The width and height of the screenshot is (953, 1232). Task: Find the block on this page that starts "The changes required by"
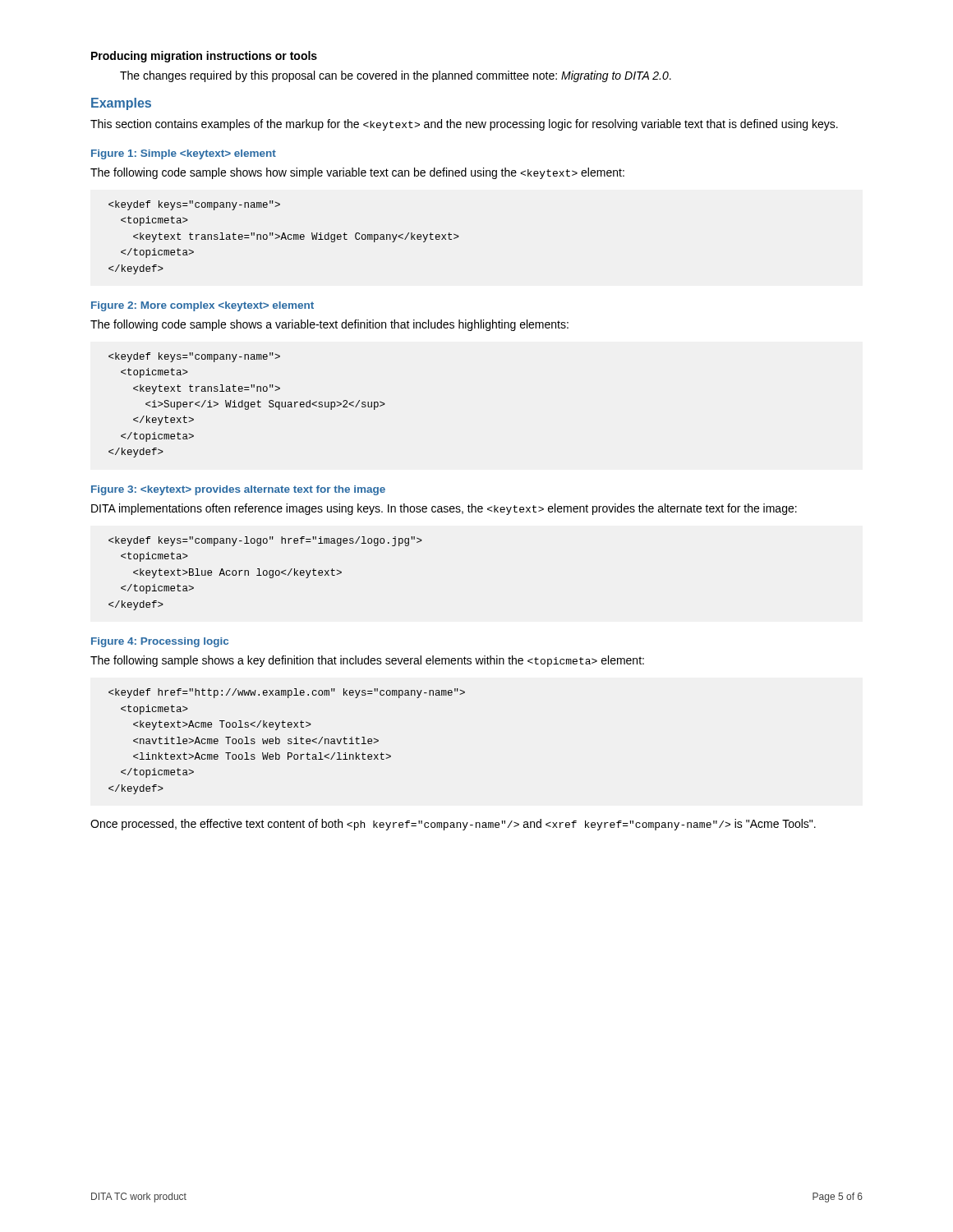(491, 76)
